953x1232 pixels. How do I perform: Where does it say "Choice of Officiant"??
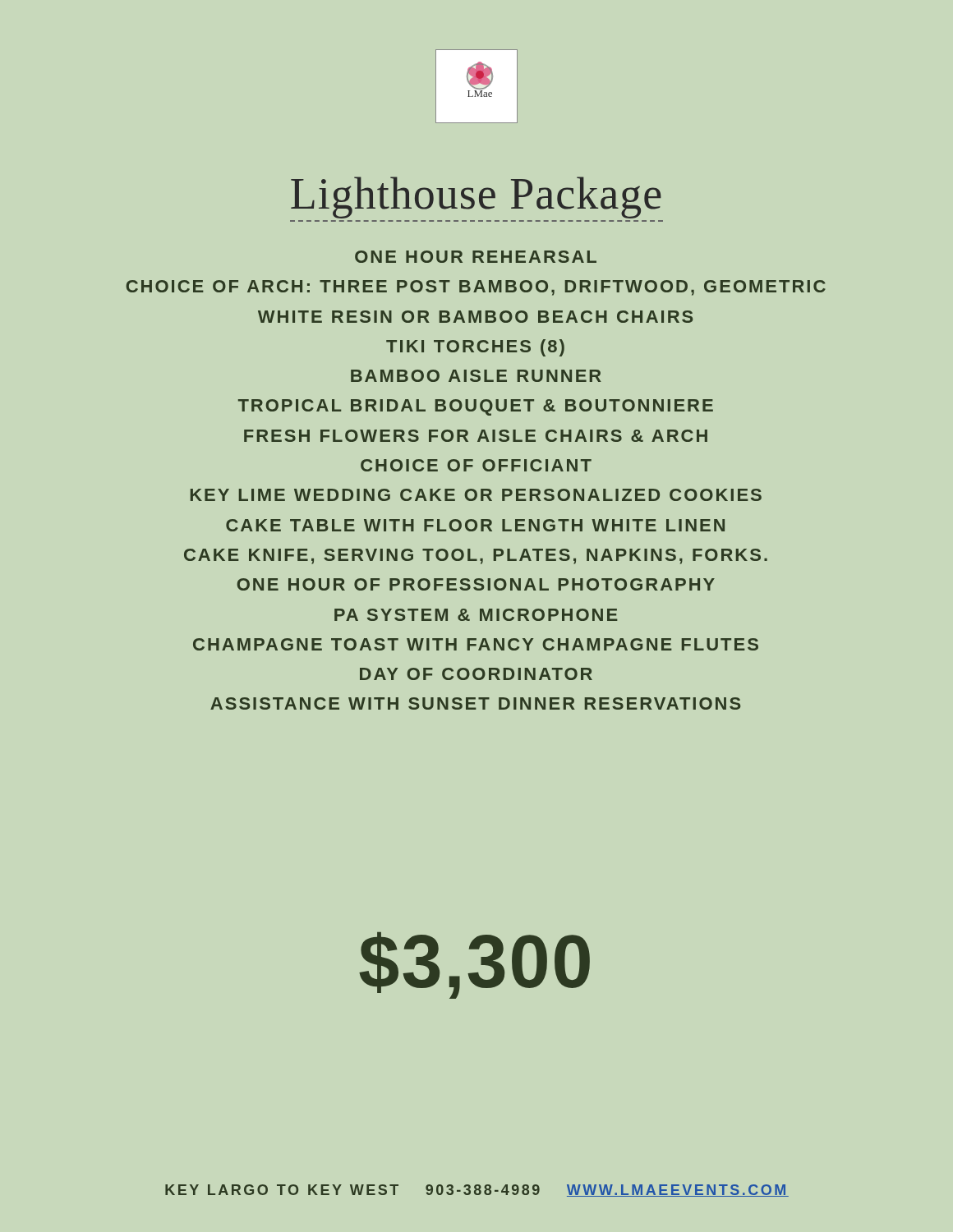click(x=476, y=465)
